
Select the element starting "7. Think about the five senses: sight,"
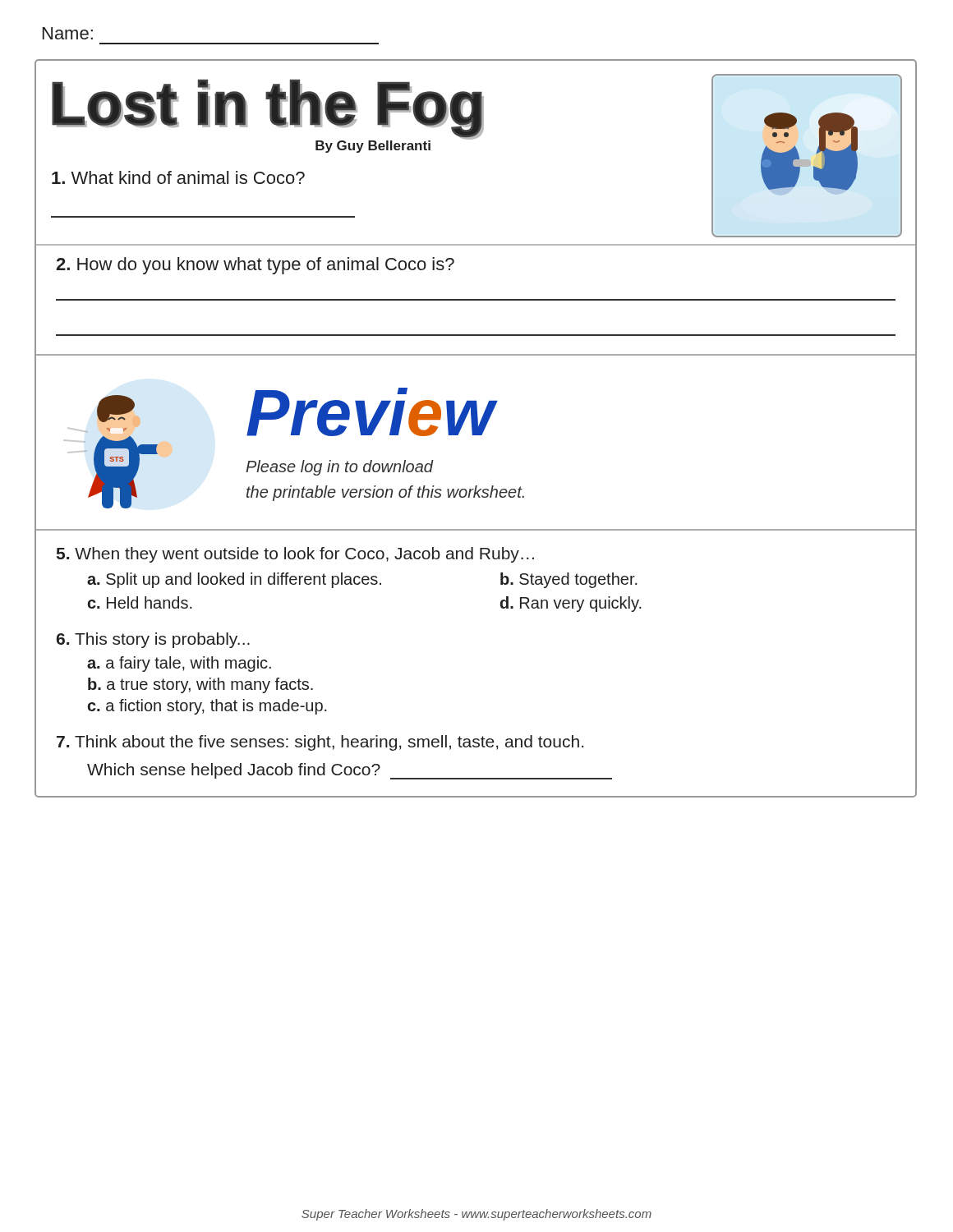(320, 741)
